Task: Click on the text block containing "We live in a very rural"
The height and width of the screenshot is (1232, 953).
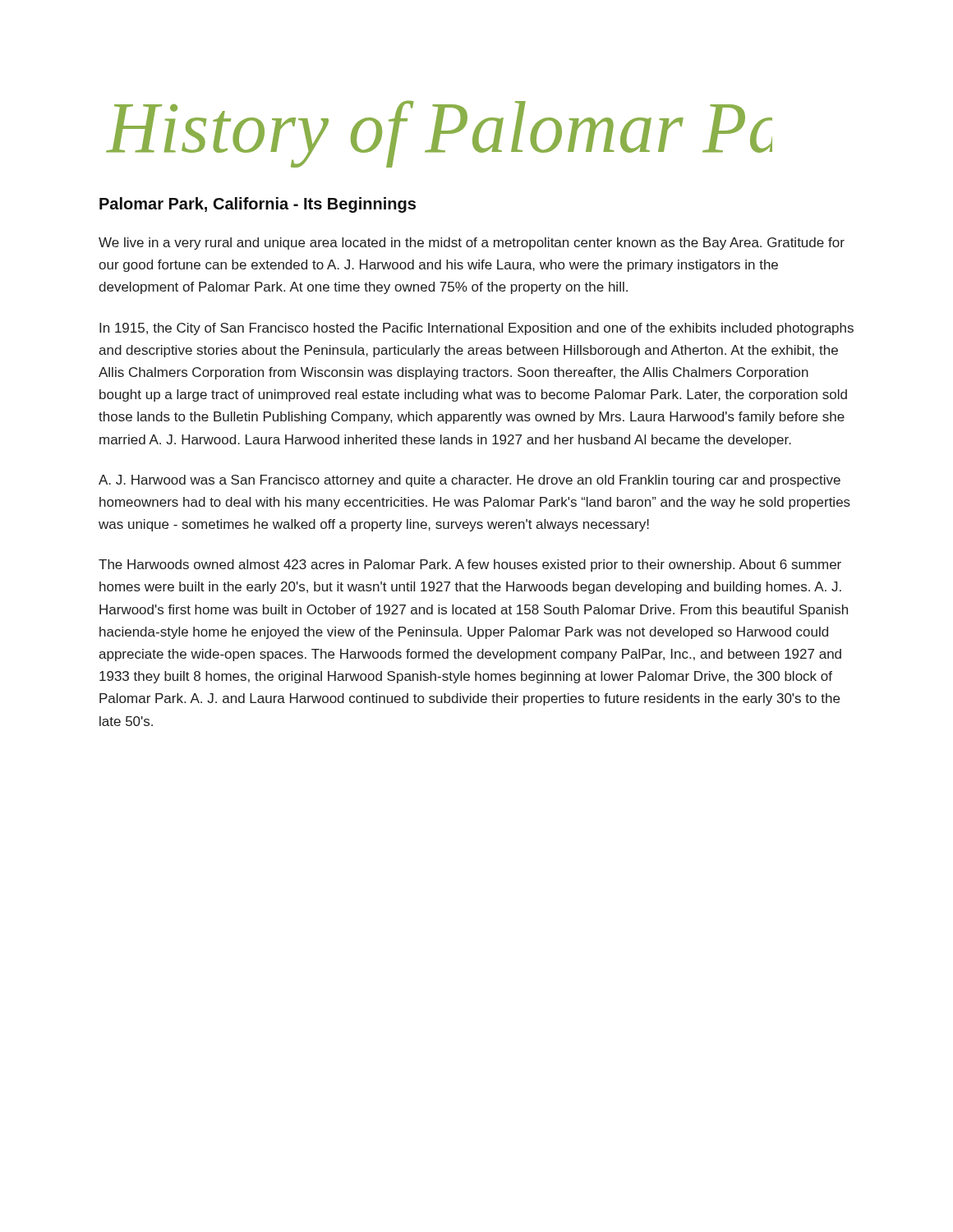Action: pos(471,265)
